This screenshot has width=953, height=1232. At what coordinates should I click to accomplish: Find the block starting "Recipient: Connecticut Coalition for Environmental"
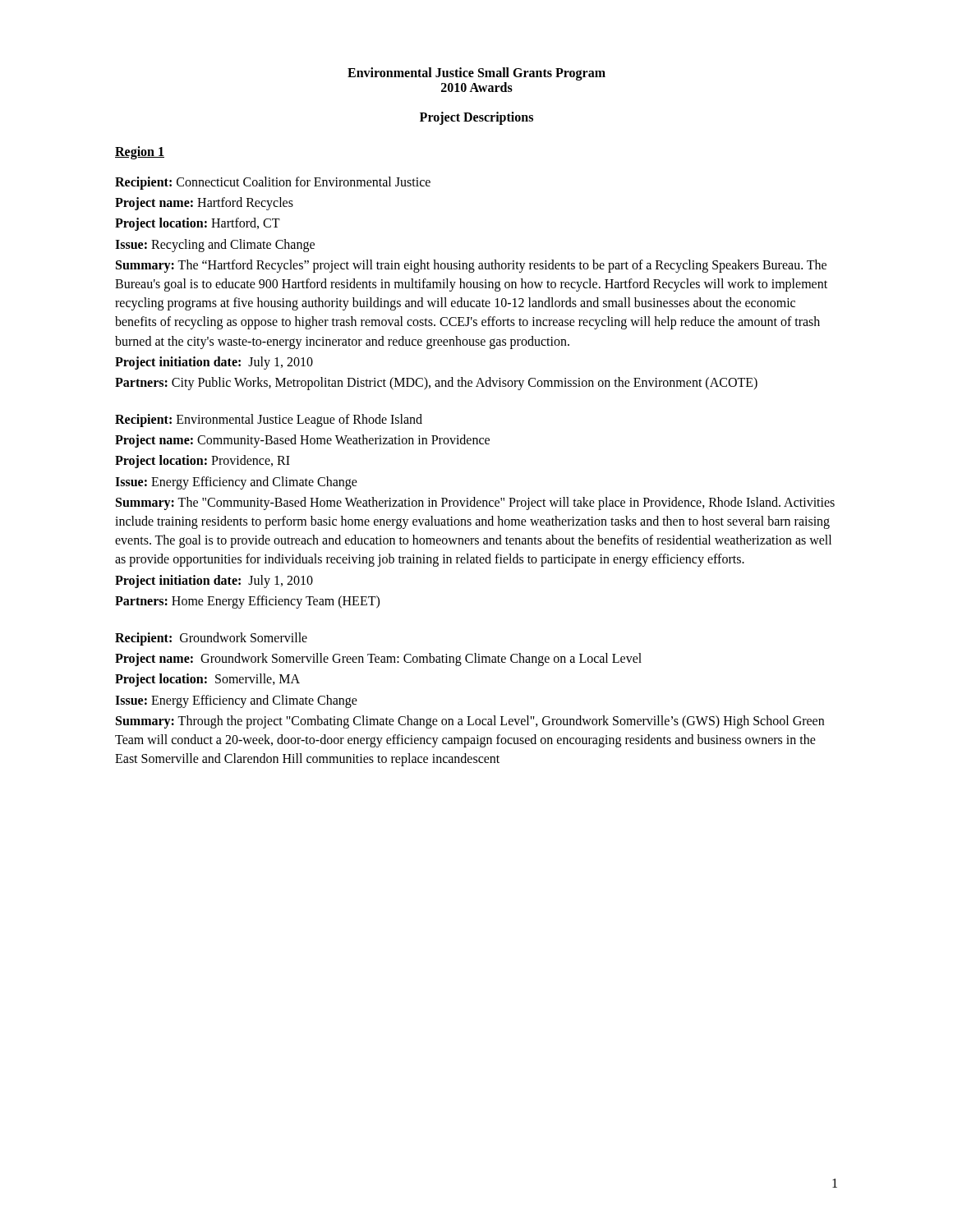click(476, 282)
